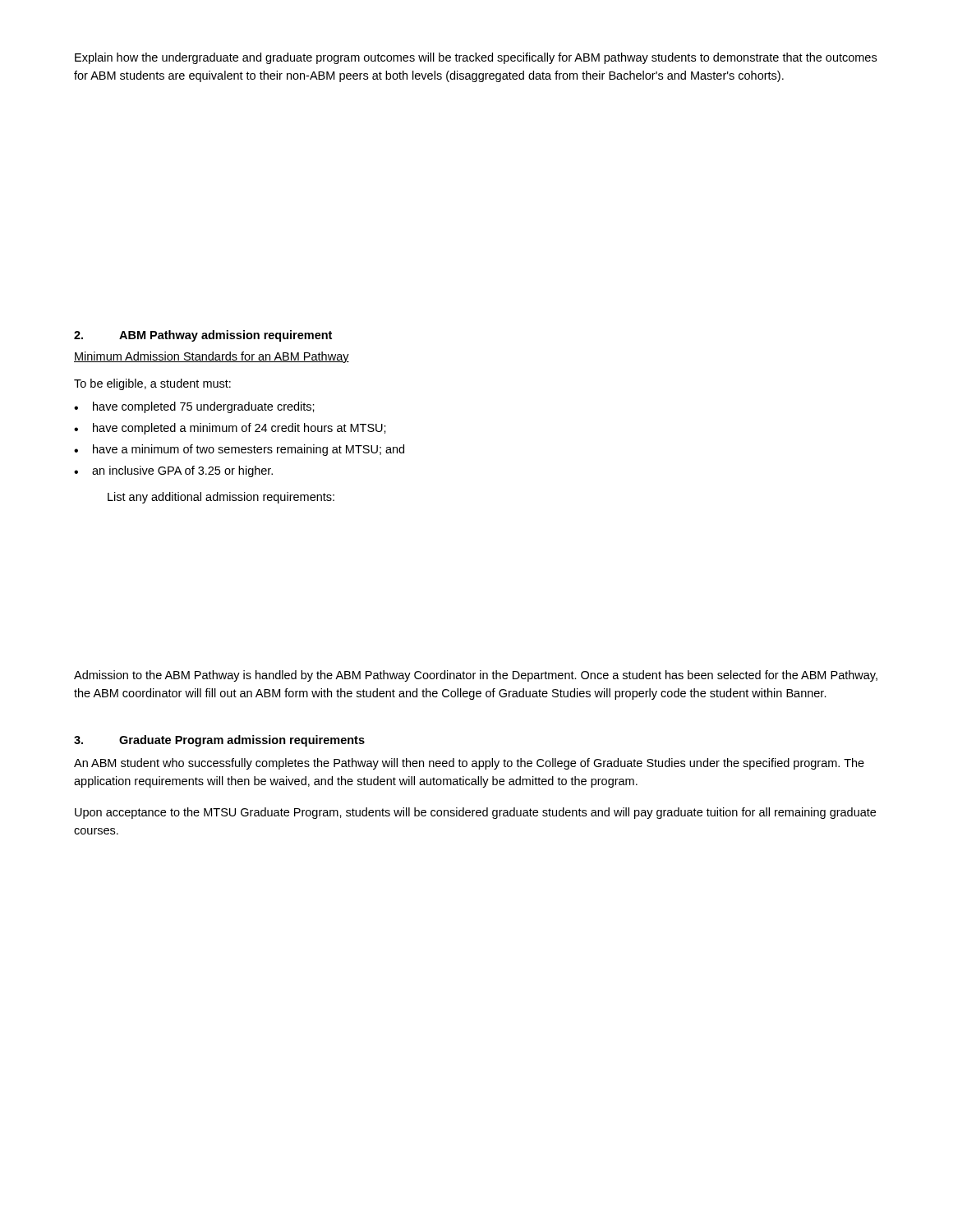Click the passage that begins "Minimum Admission Standards for an"

[x=211, y=356]
